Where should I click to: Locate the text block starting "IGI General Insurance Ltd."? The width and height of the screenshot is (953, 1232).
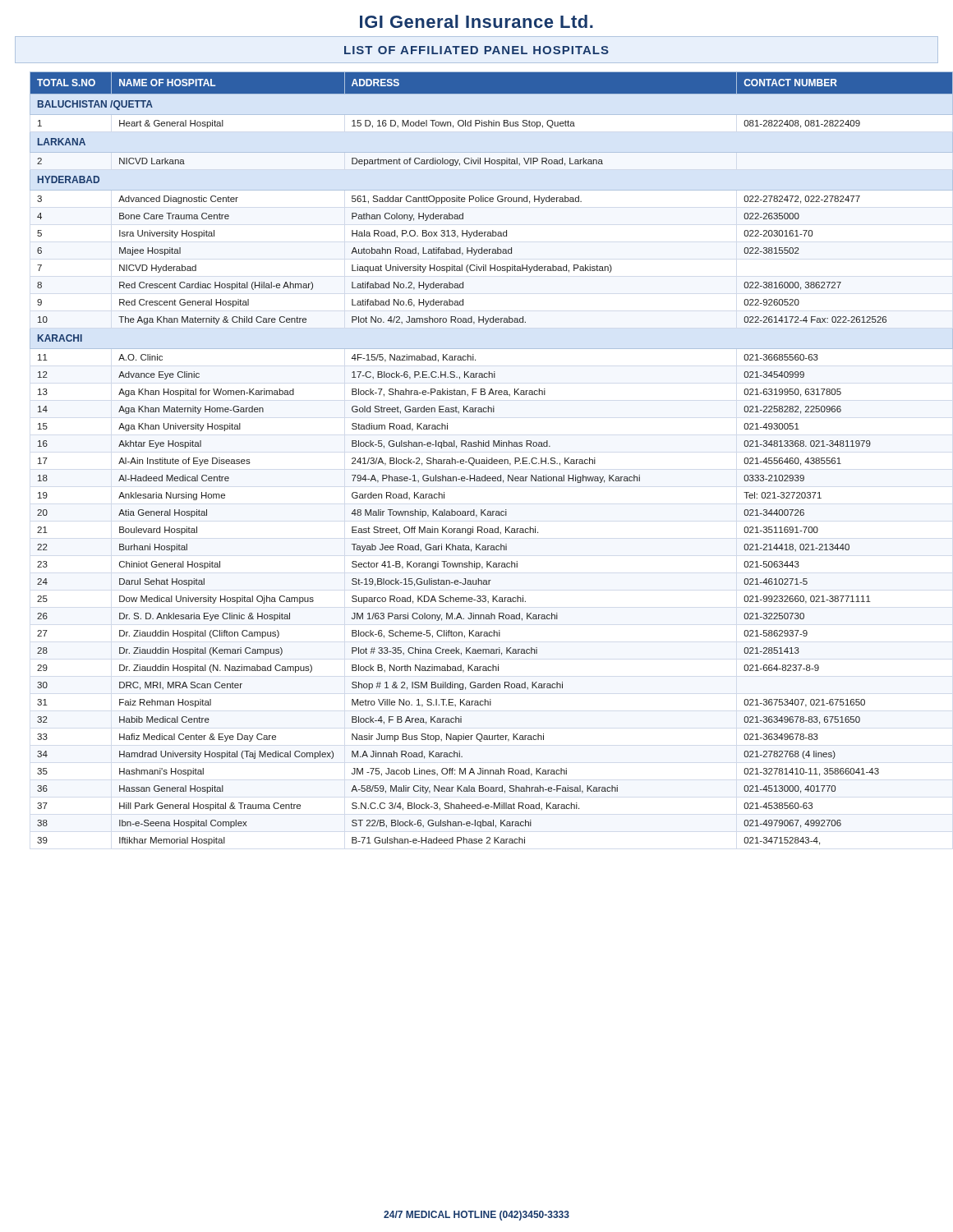click(x=476, y=22)
